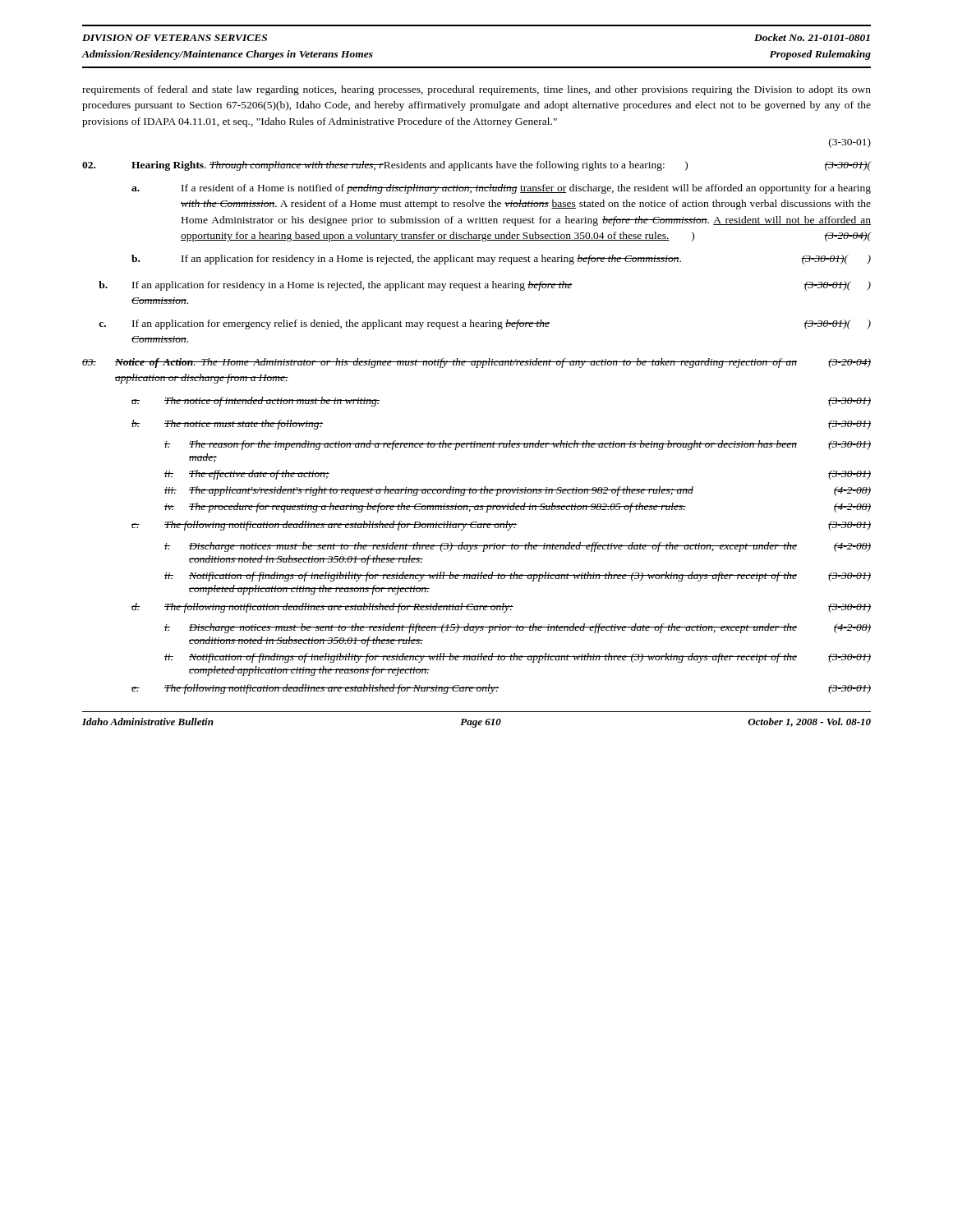Viewport: 953px width, 1232px height.
Task: Click on the element starting "iii. The applicant's/resident's right to"
Action: (x=518, y=490)
